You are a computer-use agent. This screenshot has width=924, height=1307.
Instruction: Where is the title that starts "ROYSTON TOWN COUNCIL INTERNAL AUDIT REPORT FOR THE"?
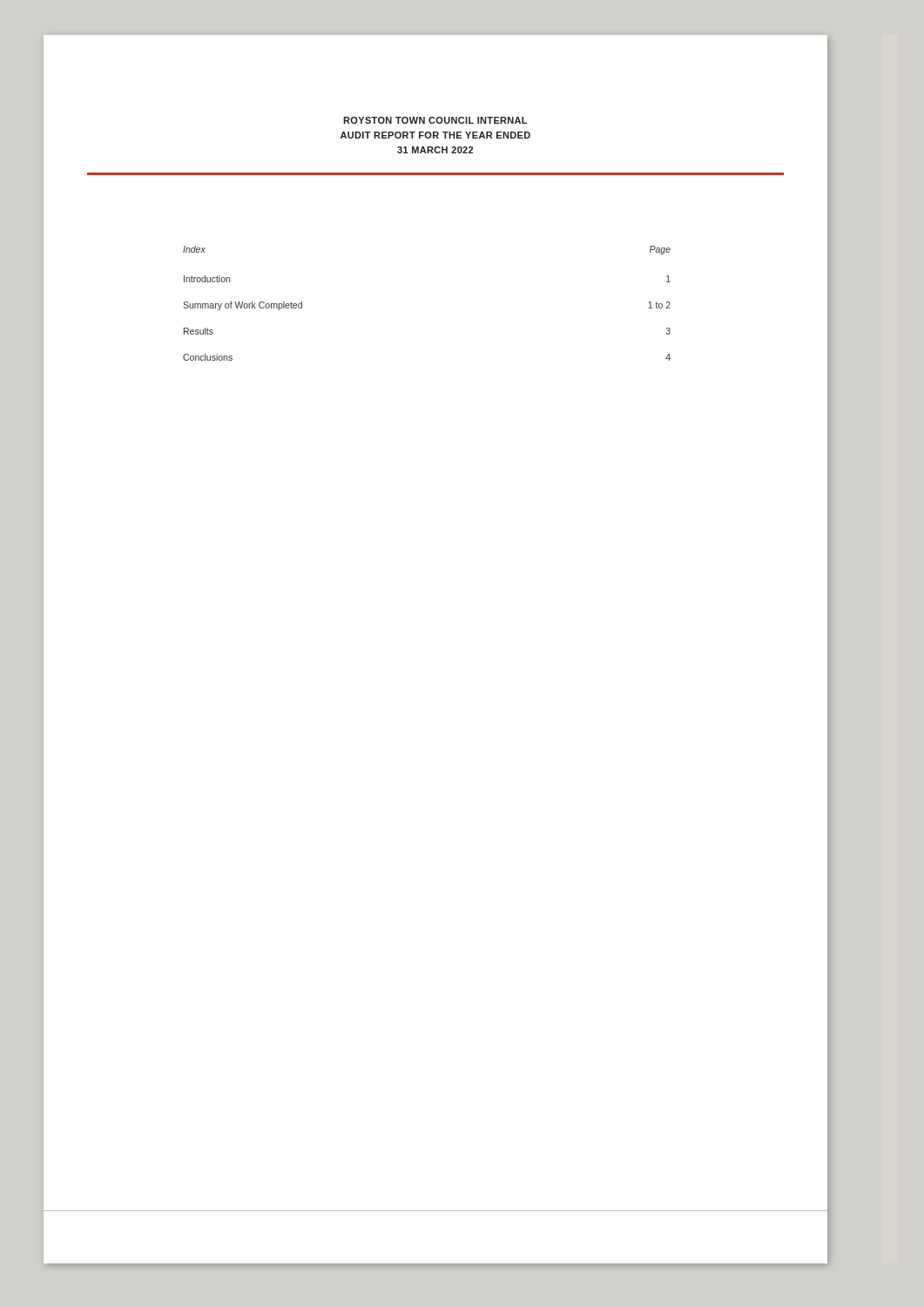click(435, 136)
